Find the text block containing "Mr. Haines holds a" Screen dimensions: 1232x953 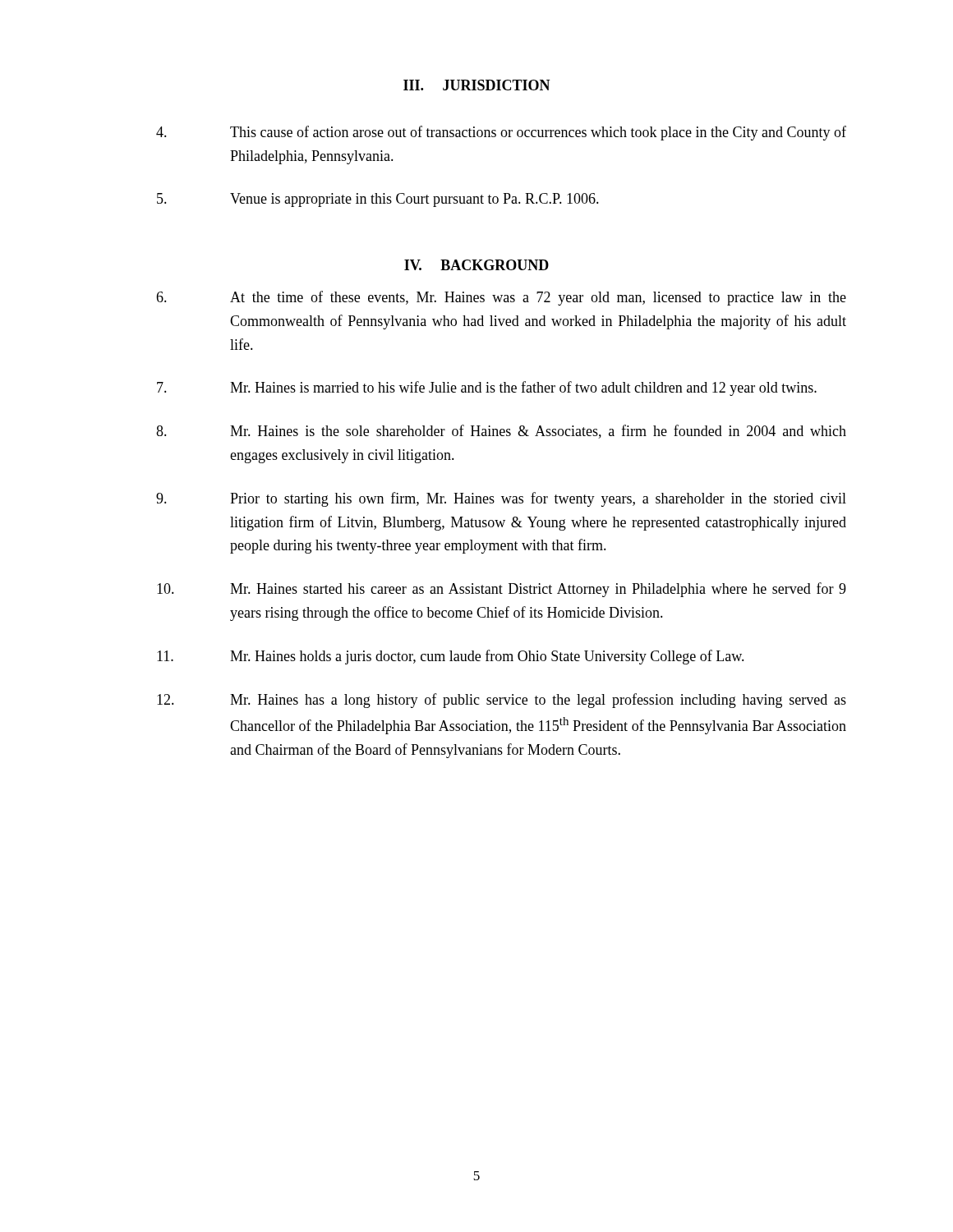coord(476,656)
